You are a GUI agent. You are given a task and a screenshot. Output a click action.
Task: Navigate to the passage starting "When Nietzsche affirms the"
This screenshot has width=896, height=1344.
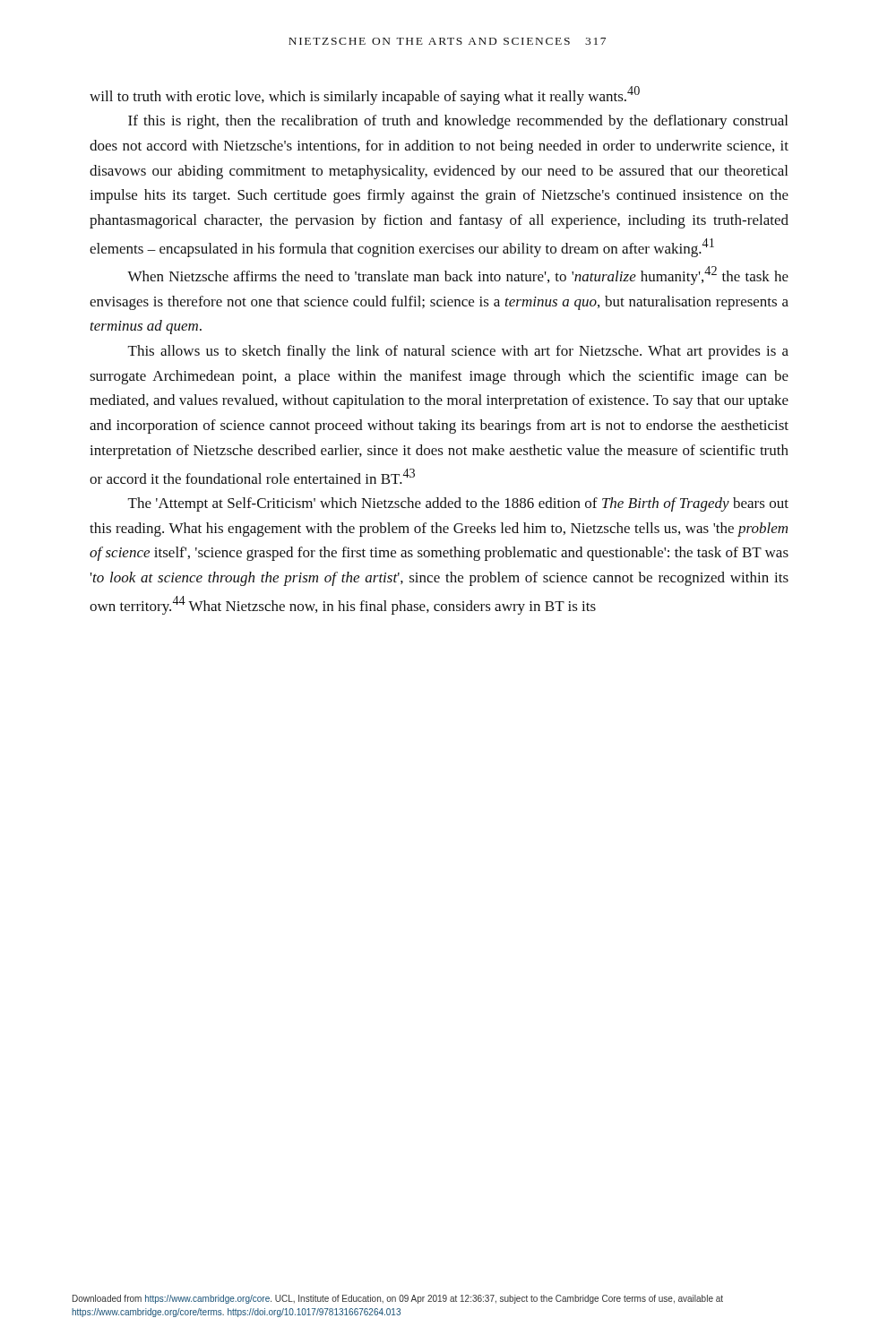click(439, 299)
